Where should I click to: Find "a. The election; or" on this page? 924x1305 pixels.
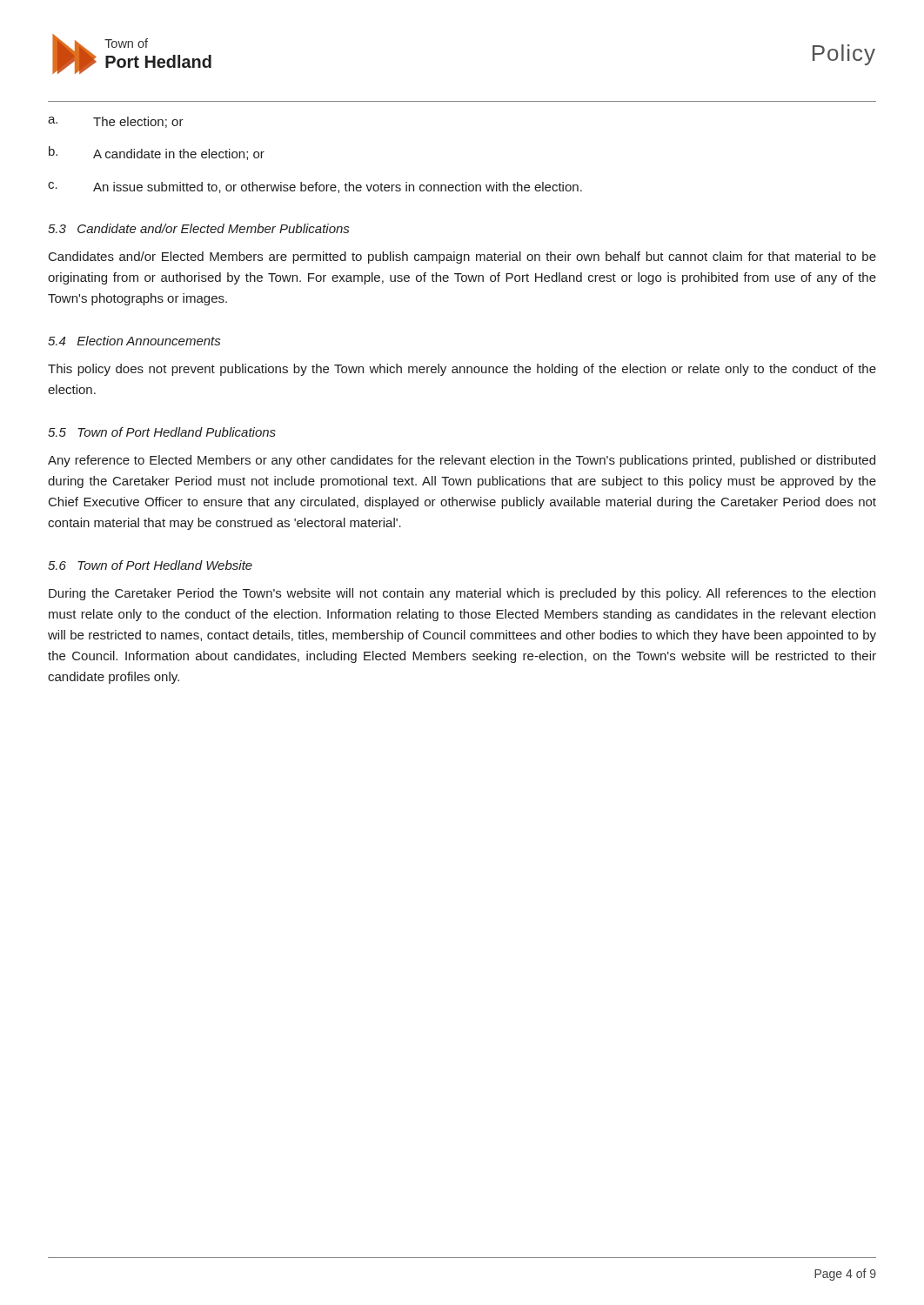click(x=116, y=122)
